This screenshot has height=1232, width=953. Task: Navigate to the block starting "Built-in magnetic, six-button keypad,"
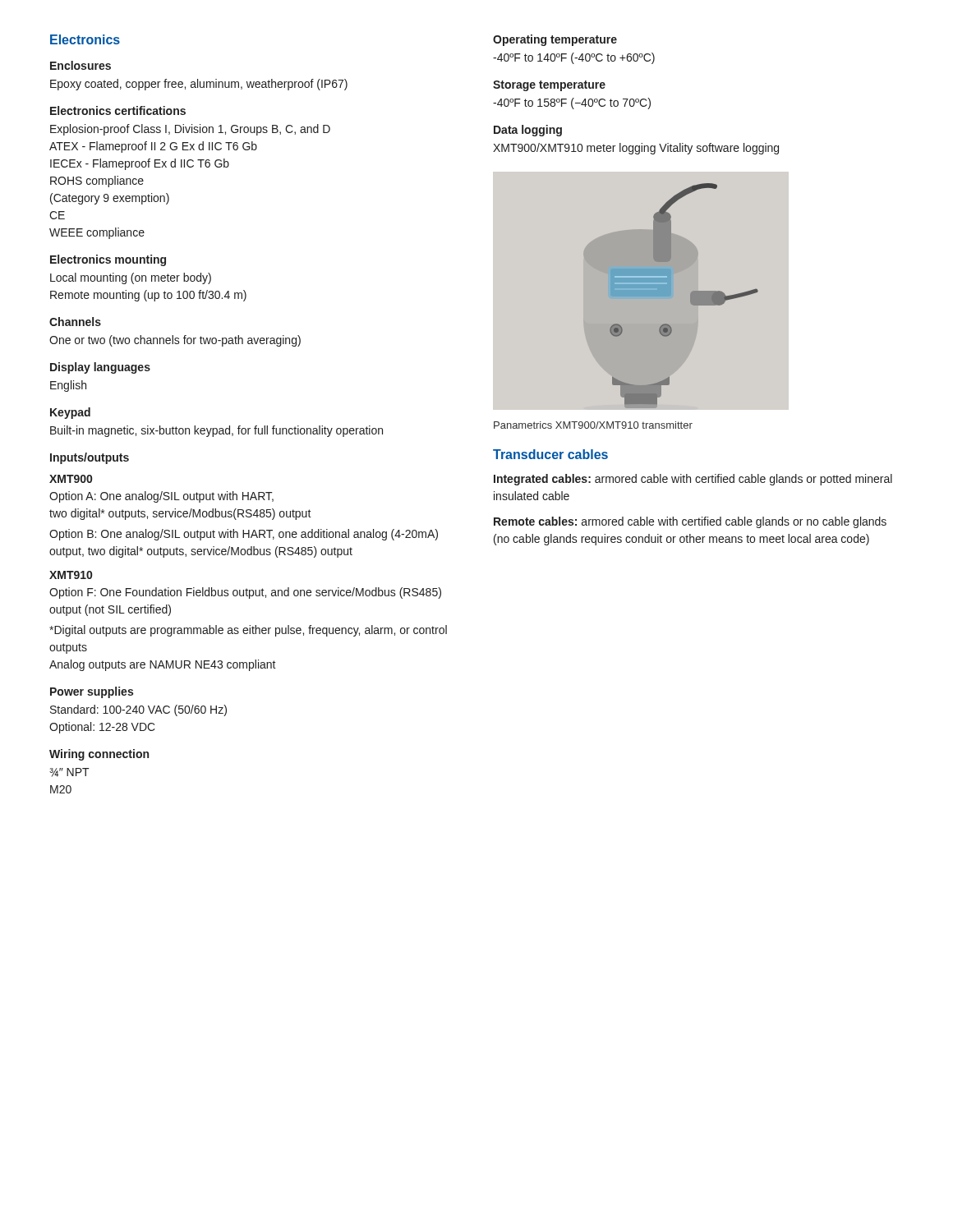[216, 430]
